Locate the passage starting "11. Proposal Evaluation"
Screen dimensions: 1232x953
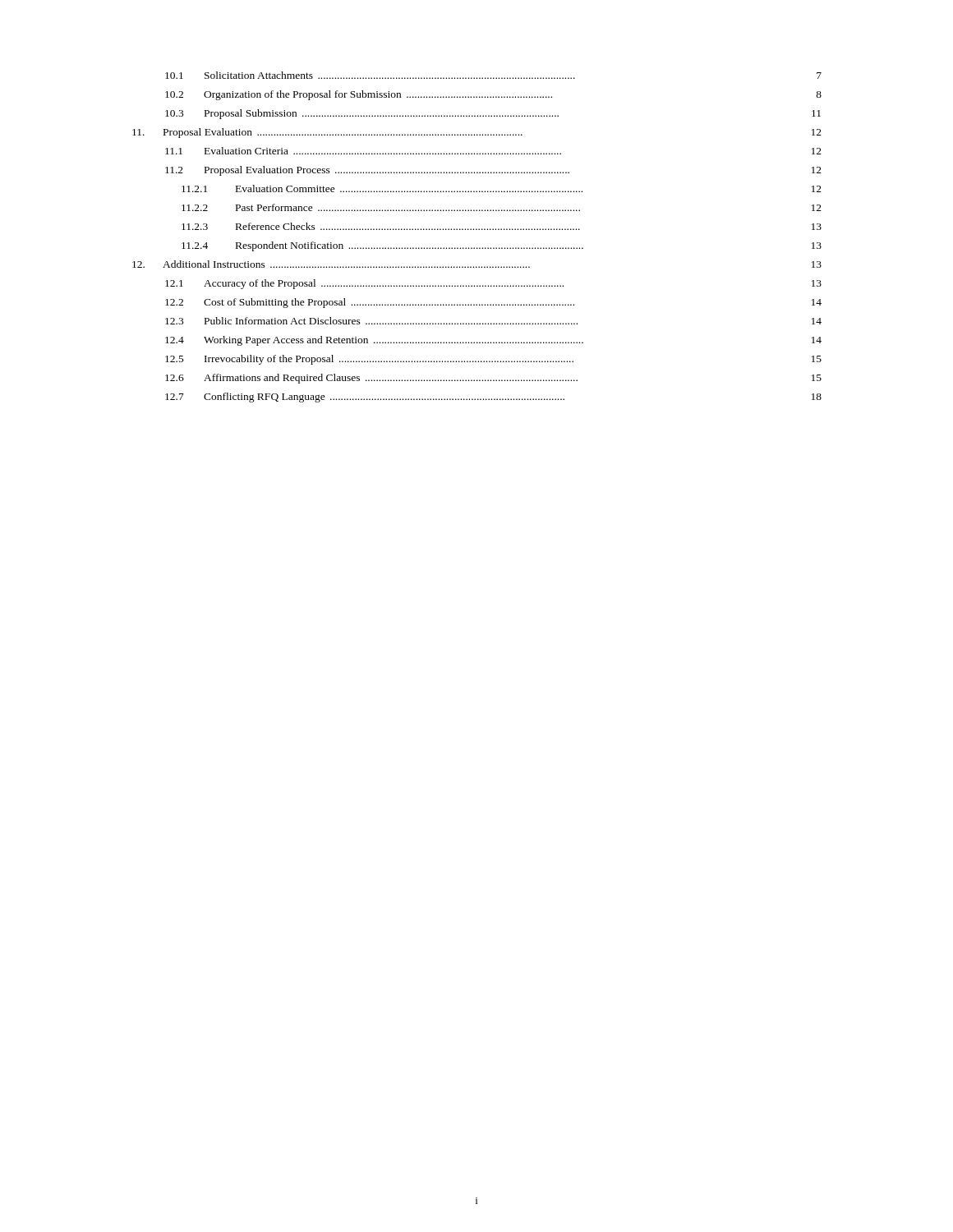476,132
